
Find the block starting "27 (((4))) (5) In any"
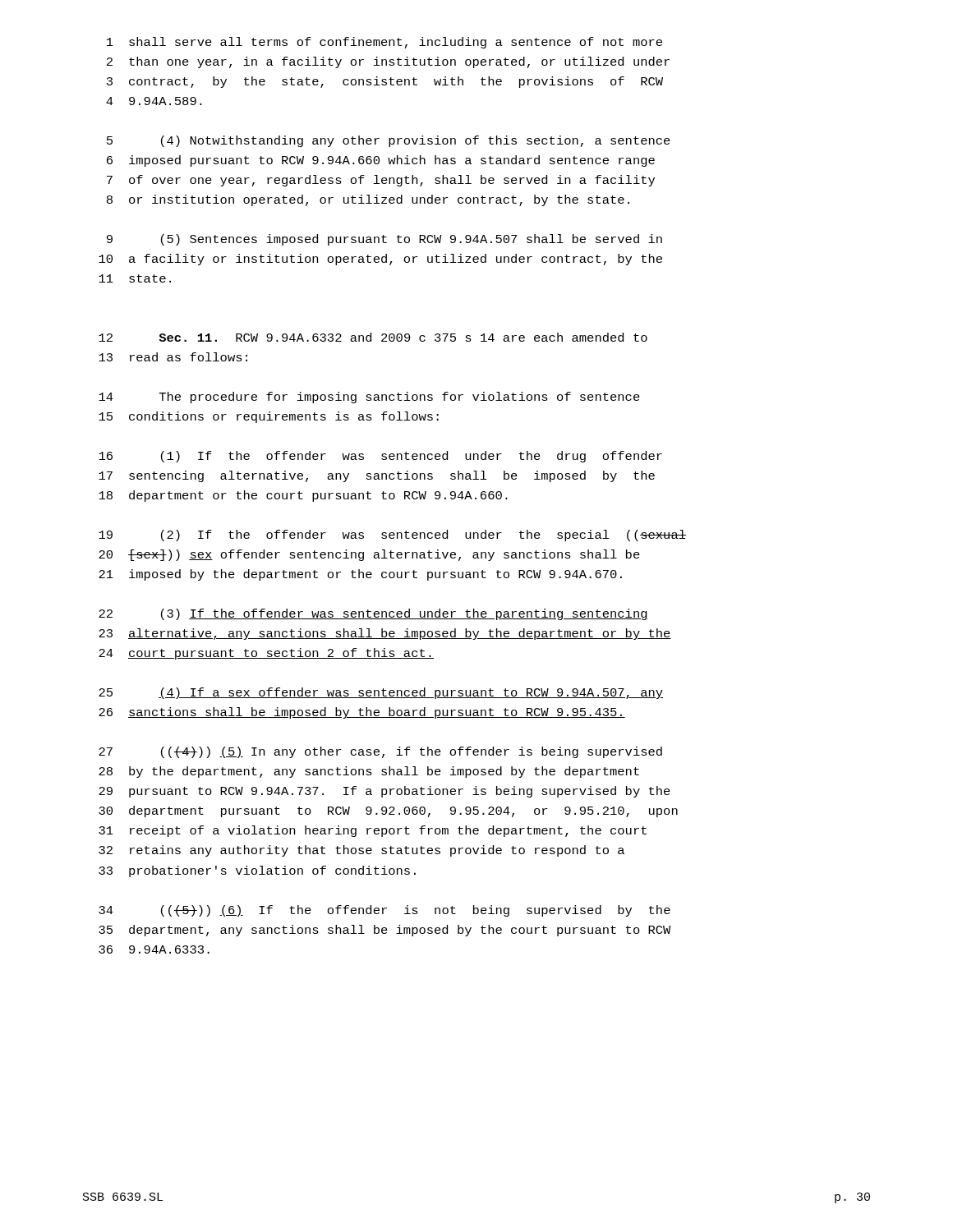coord(485,812)
